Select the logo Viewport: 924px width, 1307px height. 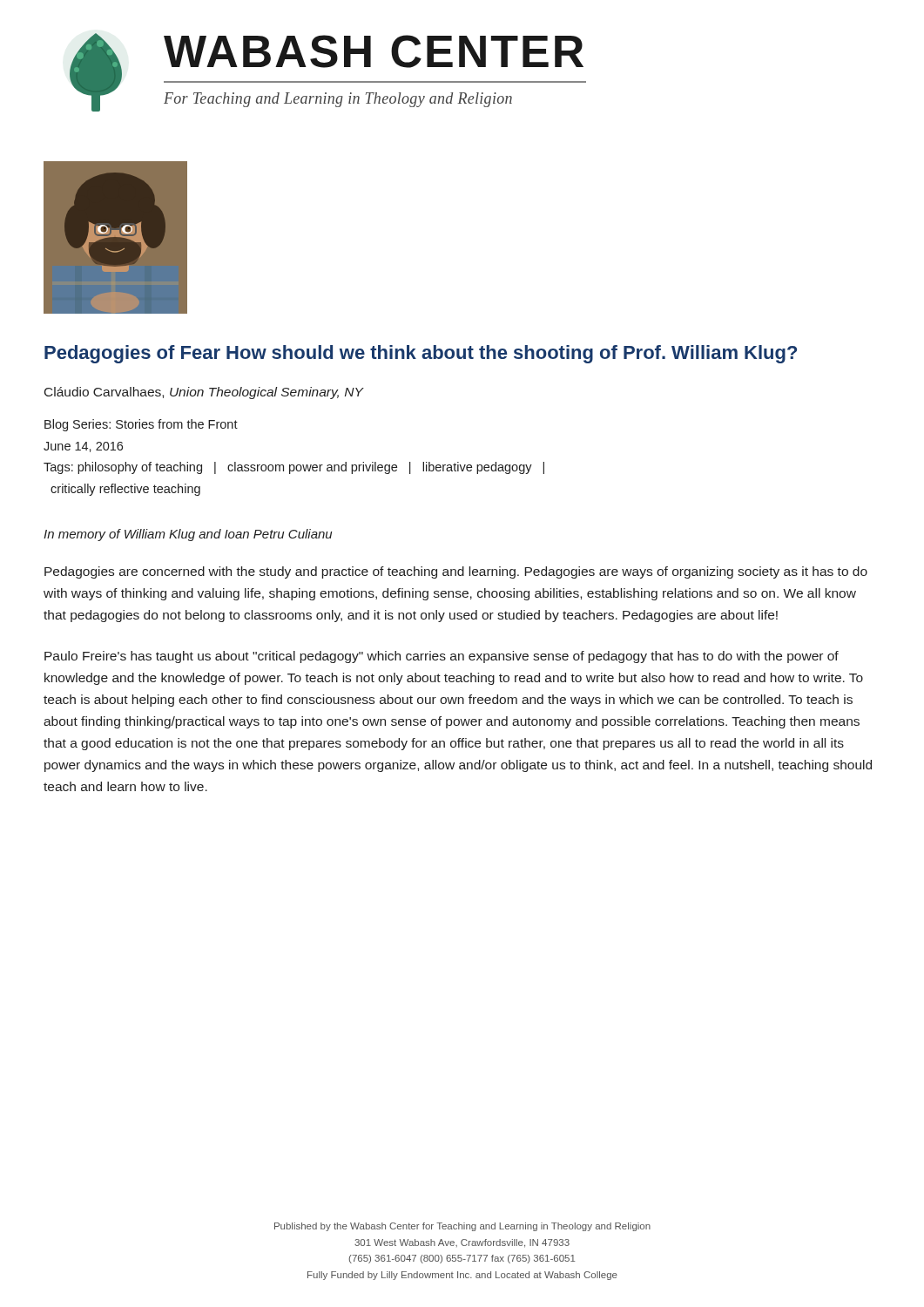point(96,74)
